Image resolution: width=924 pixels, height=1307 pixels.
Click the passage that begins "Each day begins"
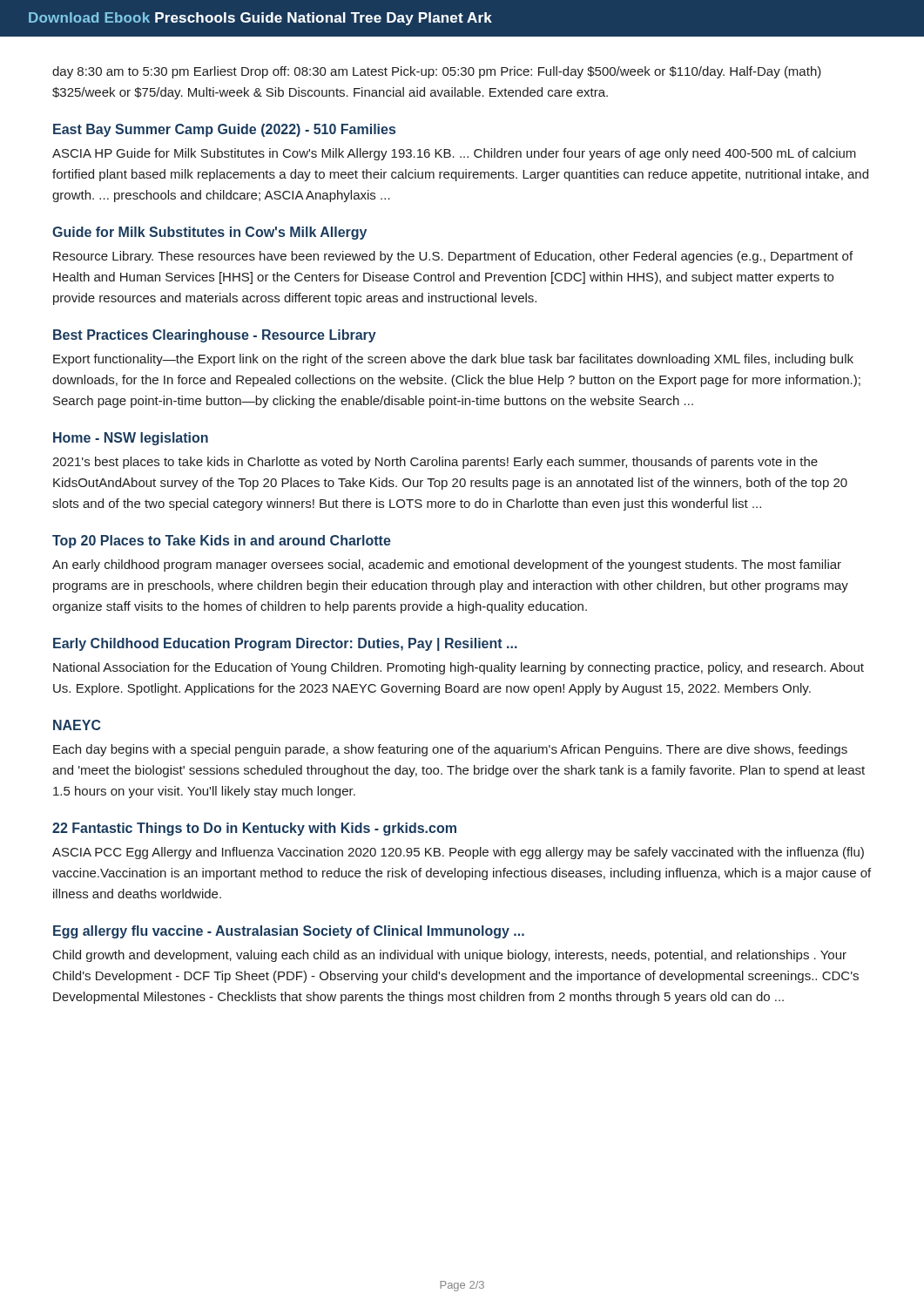459,770
